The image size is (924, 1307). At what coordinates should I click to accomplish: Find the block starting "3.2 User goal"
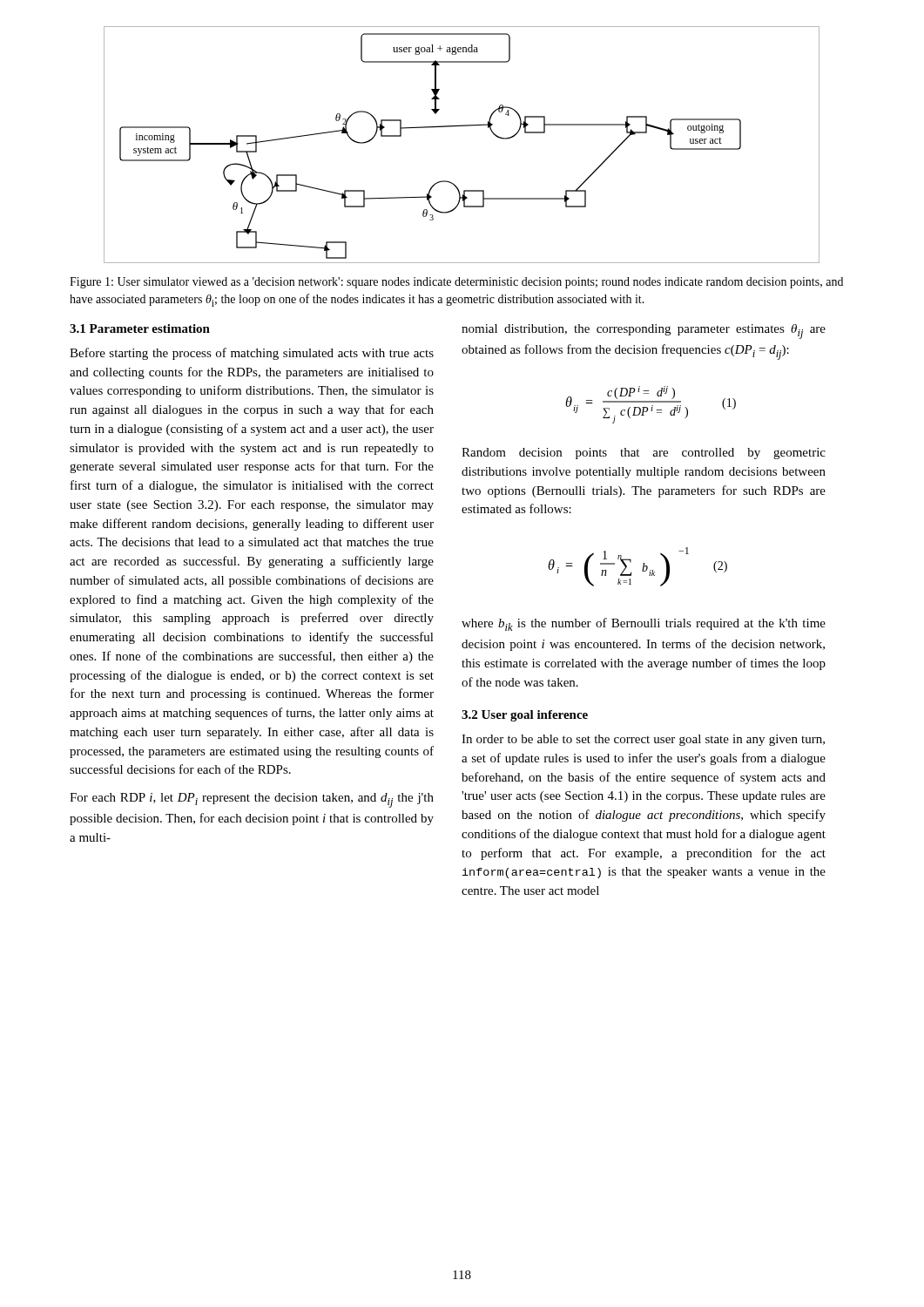tap(525, 715)
